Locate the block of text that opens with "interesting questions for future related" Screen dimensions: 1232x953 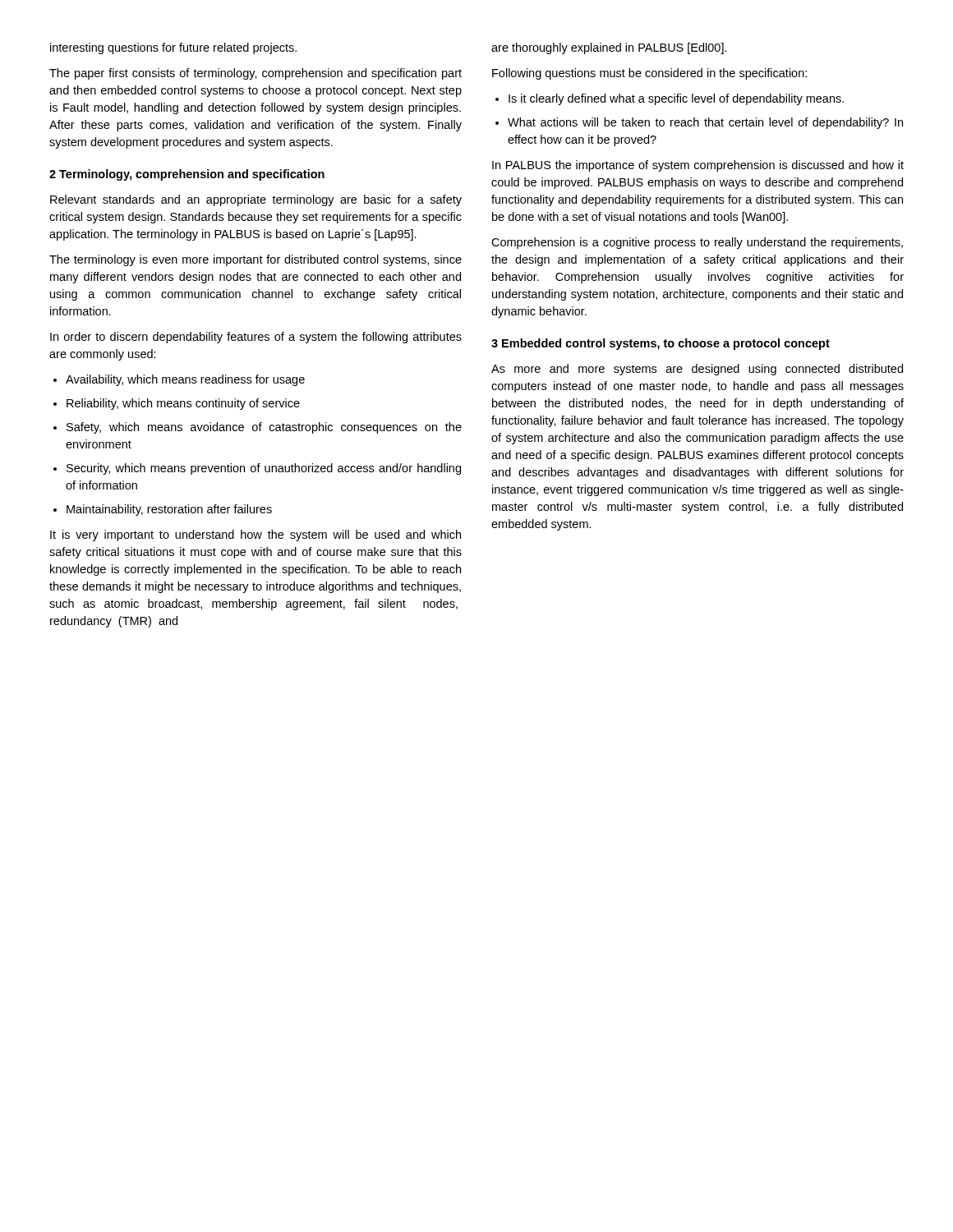click(x=255, y=95)
